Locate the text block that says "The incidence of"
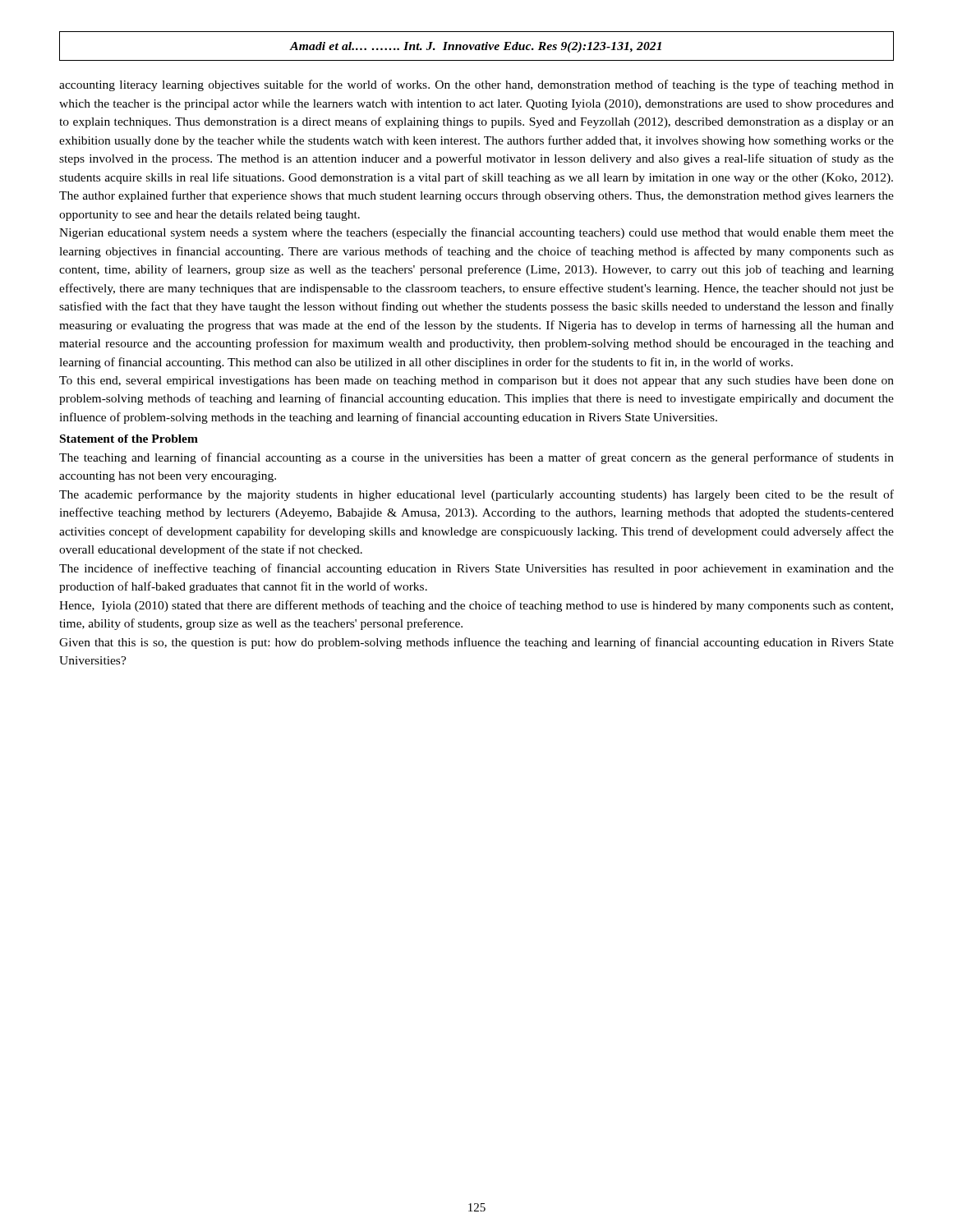 [476, 578]
